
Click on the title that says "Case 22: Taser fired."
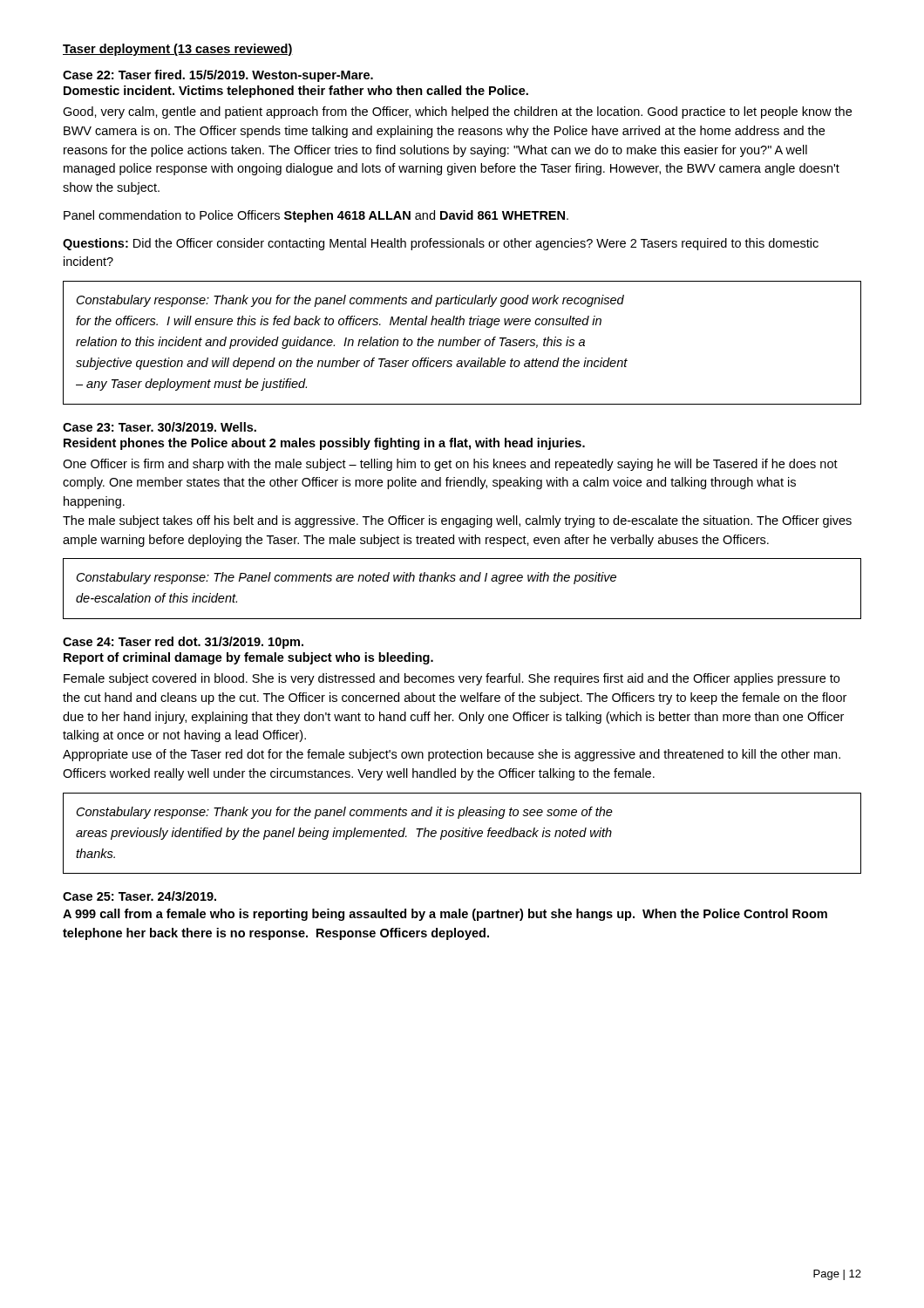(x=218, y=75)
